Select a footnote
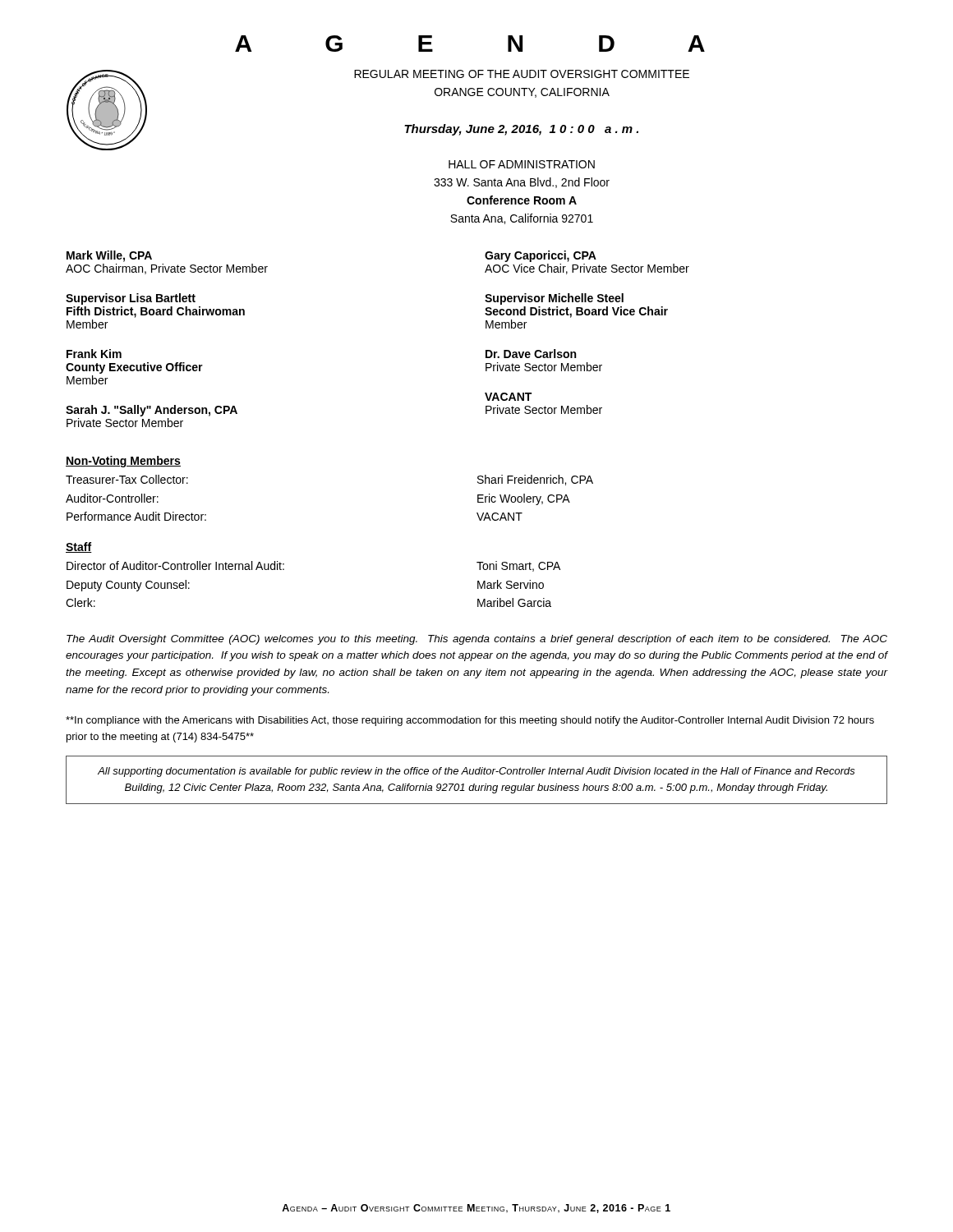Screen dimensions: 1232x953 pyautogui.click(x=470, y=728)
